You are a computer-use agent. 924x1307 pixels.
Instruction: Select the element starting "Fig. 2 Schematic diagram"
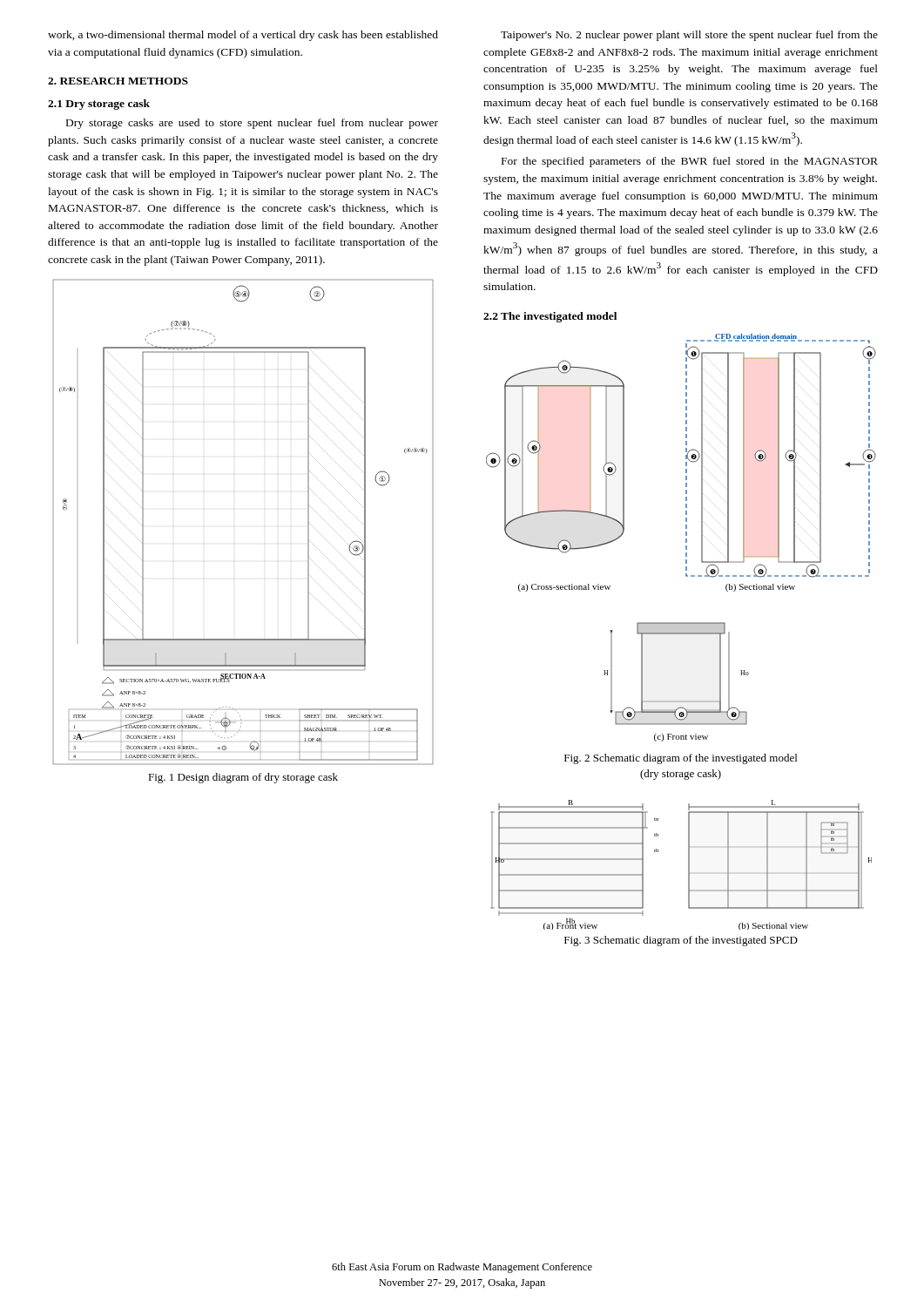[x=681, y=765]
